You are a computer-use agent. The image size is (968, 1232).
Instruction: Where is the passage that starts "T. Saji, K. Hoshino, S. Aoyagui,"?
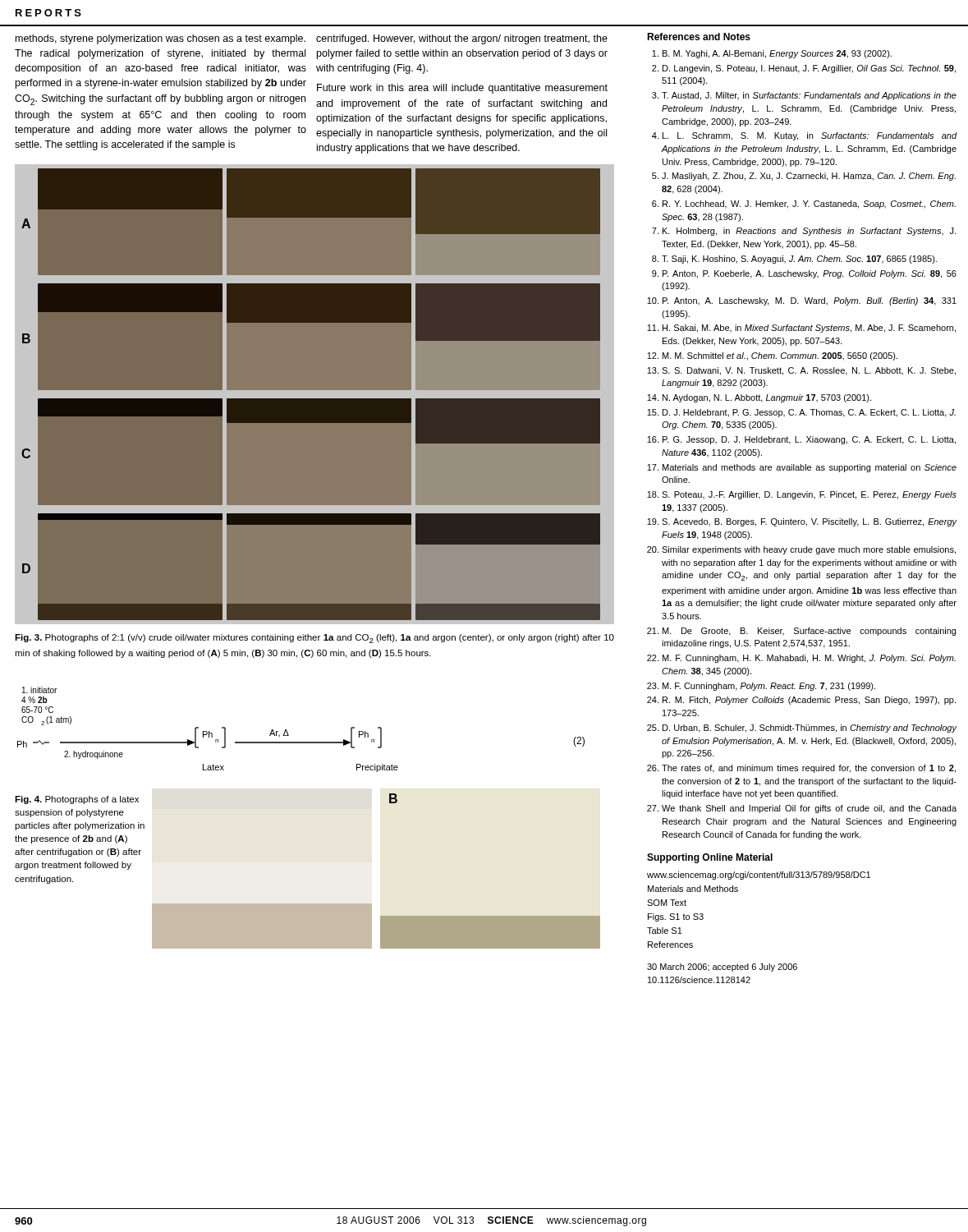pos(800,259)
